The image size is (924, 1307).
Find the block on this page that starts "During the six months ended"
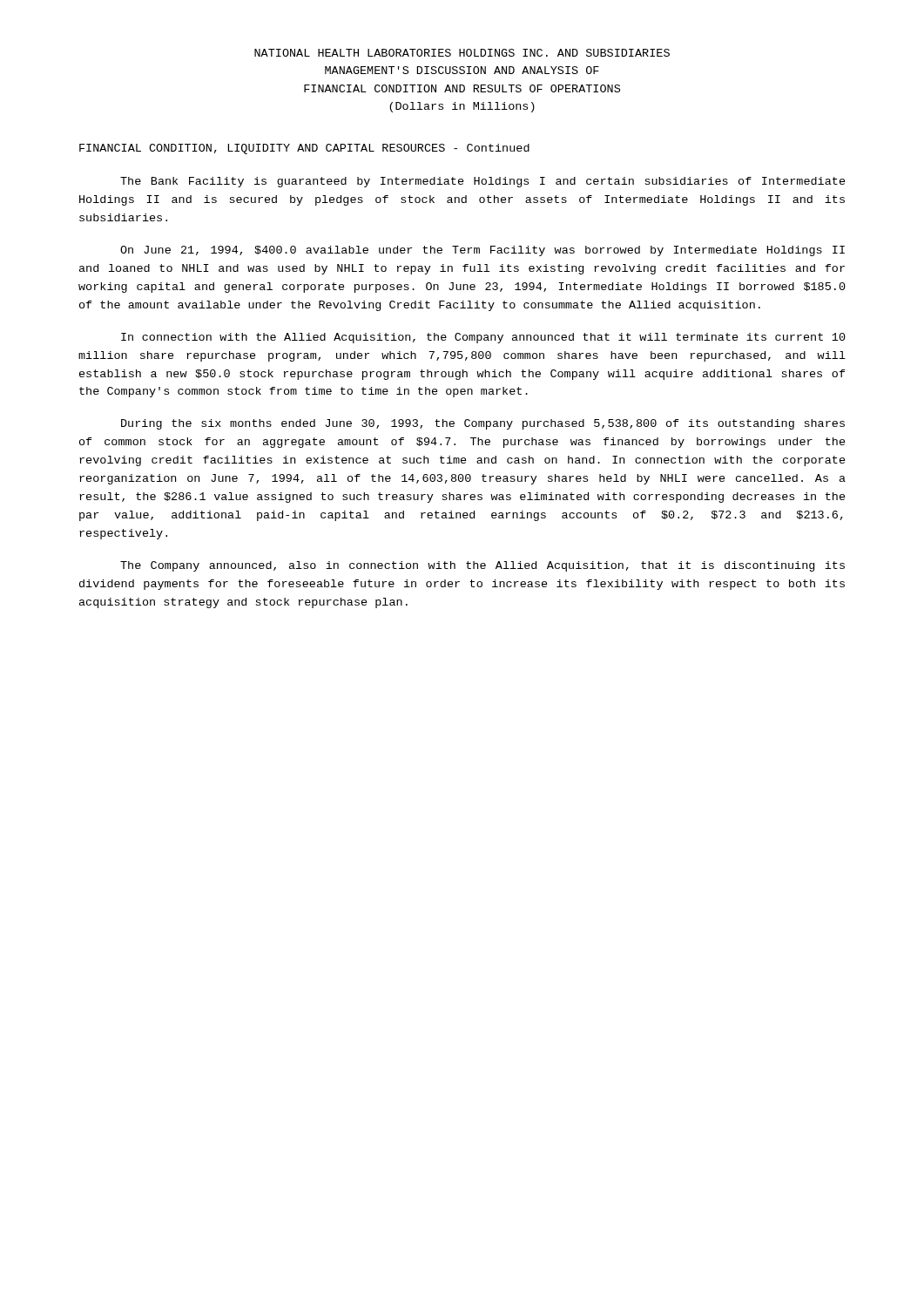(462, 479)
